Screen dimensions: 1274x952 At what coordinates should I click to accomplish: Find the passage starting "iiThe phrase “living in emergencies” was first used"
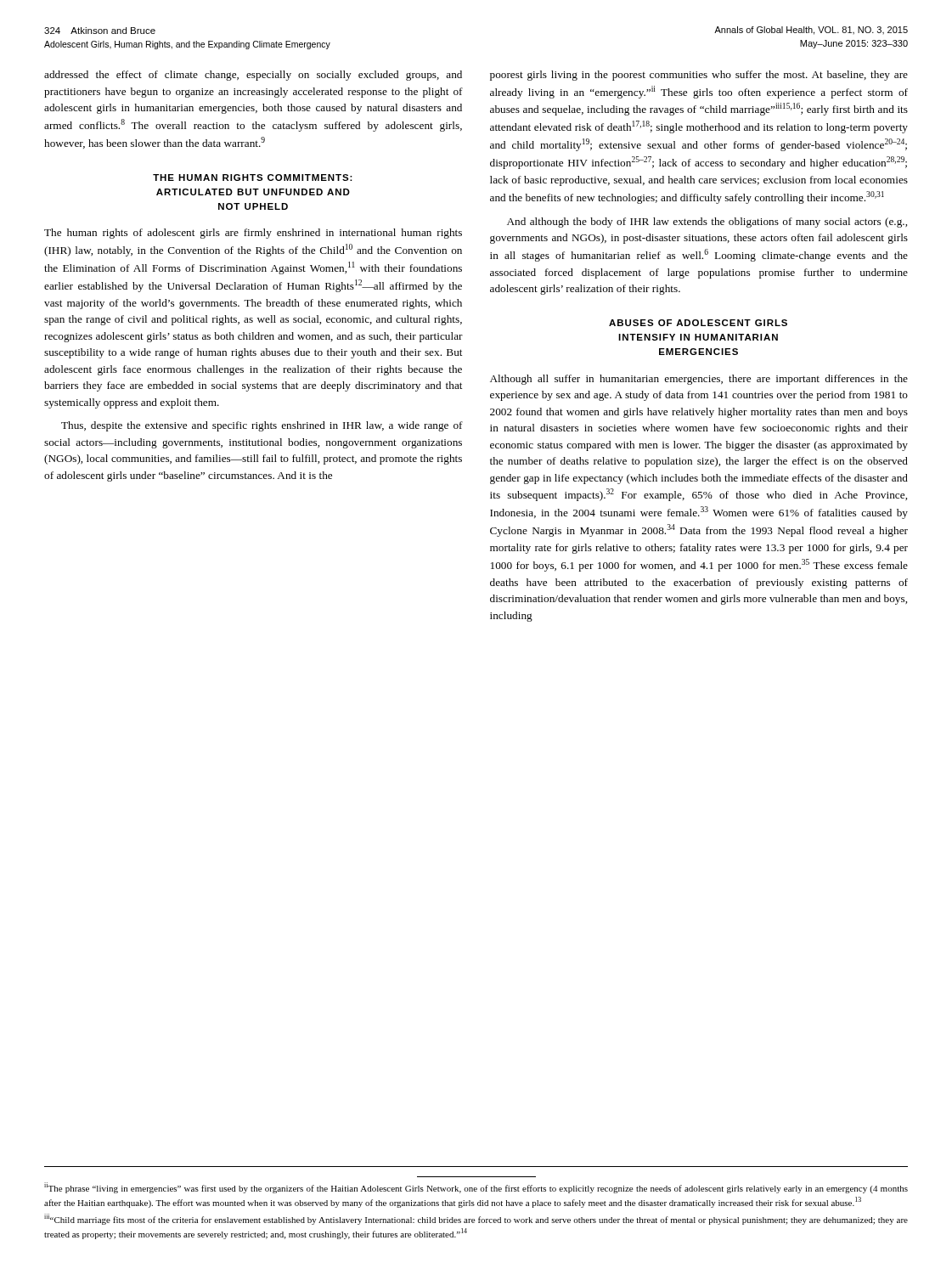(x=476, y=1209)
